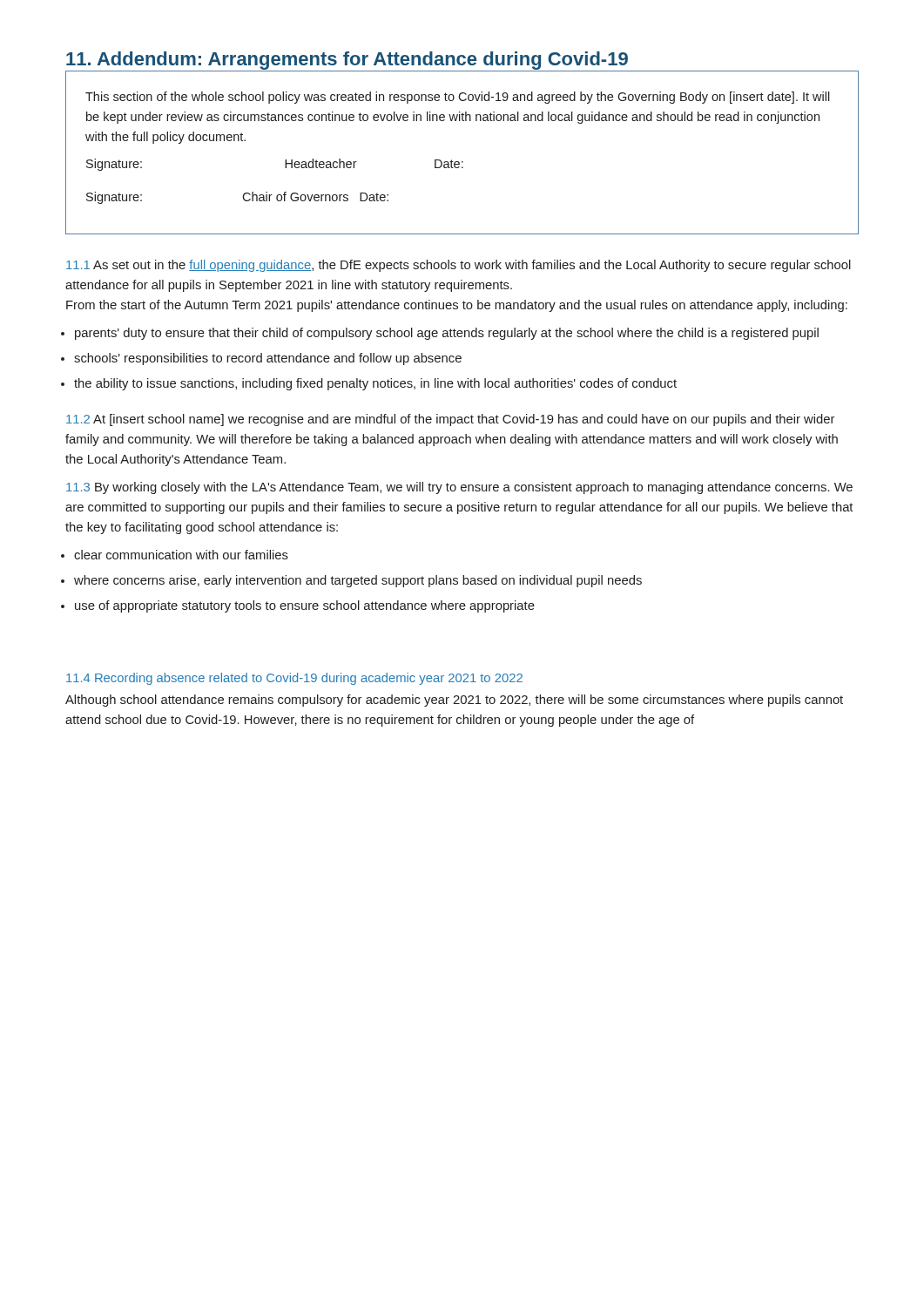The height and width of the screenshot is (1307, 924).
Task: Point to the section header beginning "11. Addendum: Arrangements for Attendance"
Action: pos(347,59)
